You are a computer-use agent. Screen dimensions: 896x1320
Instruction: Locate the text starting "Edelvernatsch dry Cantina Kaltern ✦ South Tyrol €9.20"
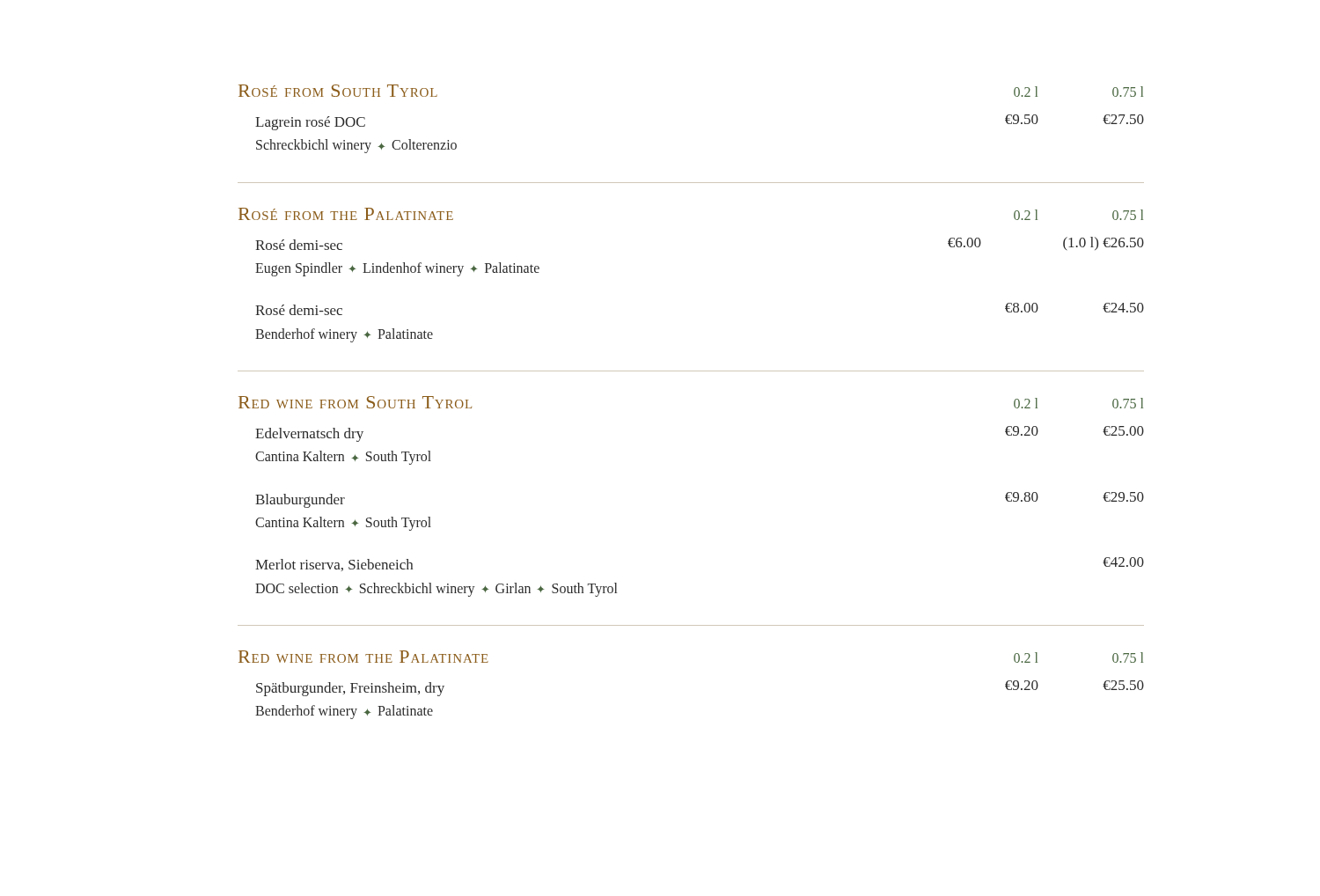click(317, 433)
